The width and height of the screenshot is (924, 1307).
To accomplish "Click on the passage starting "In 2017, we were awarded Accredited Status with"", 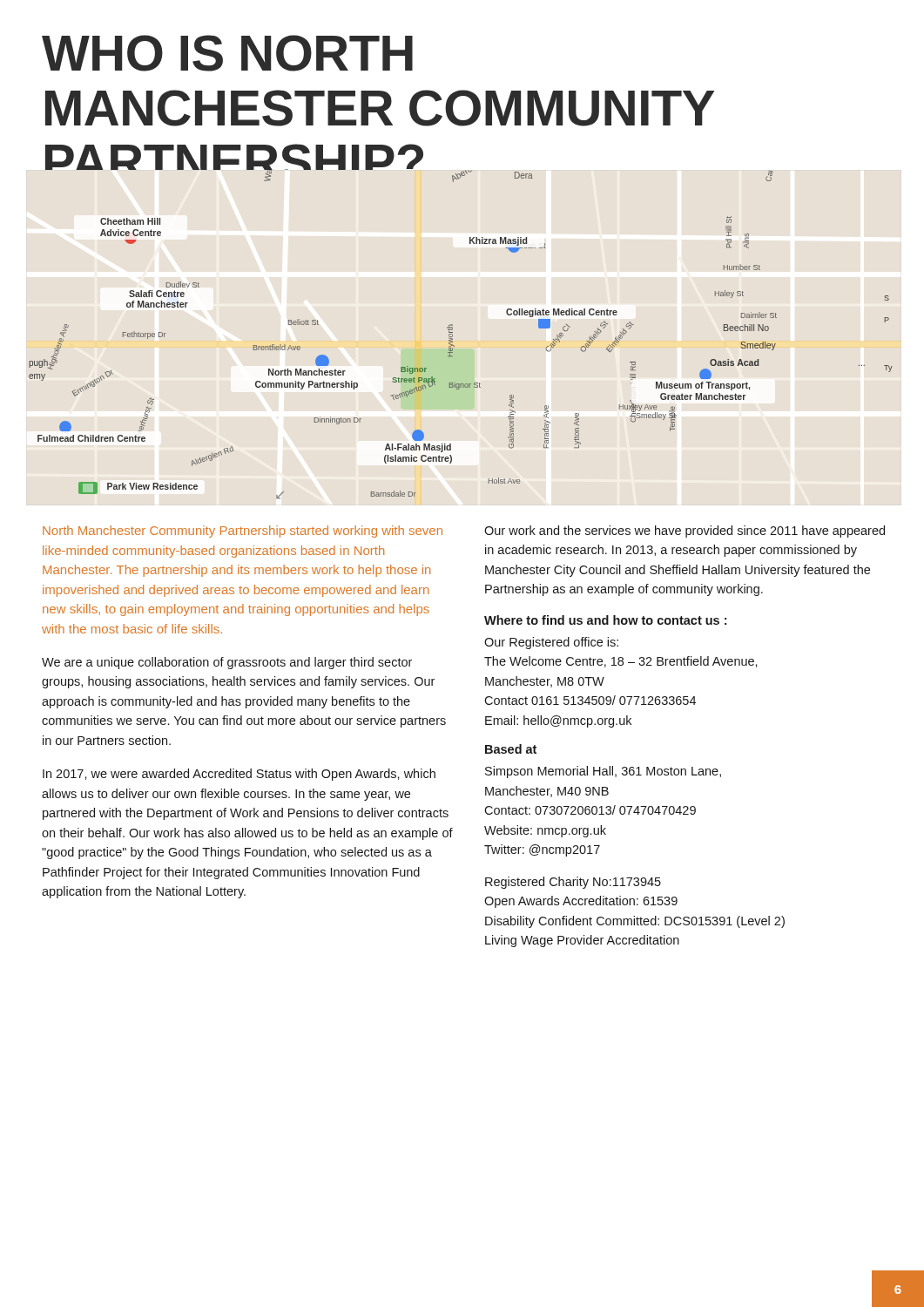I will (247, 833).
